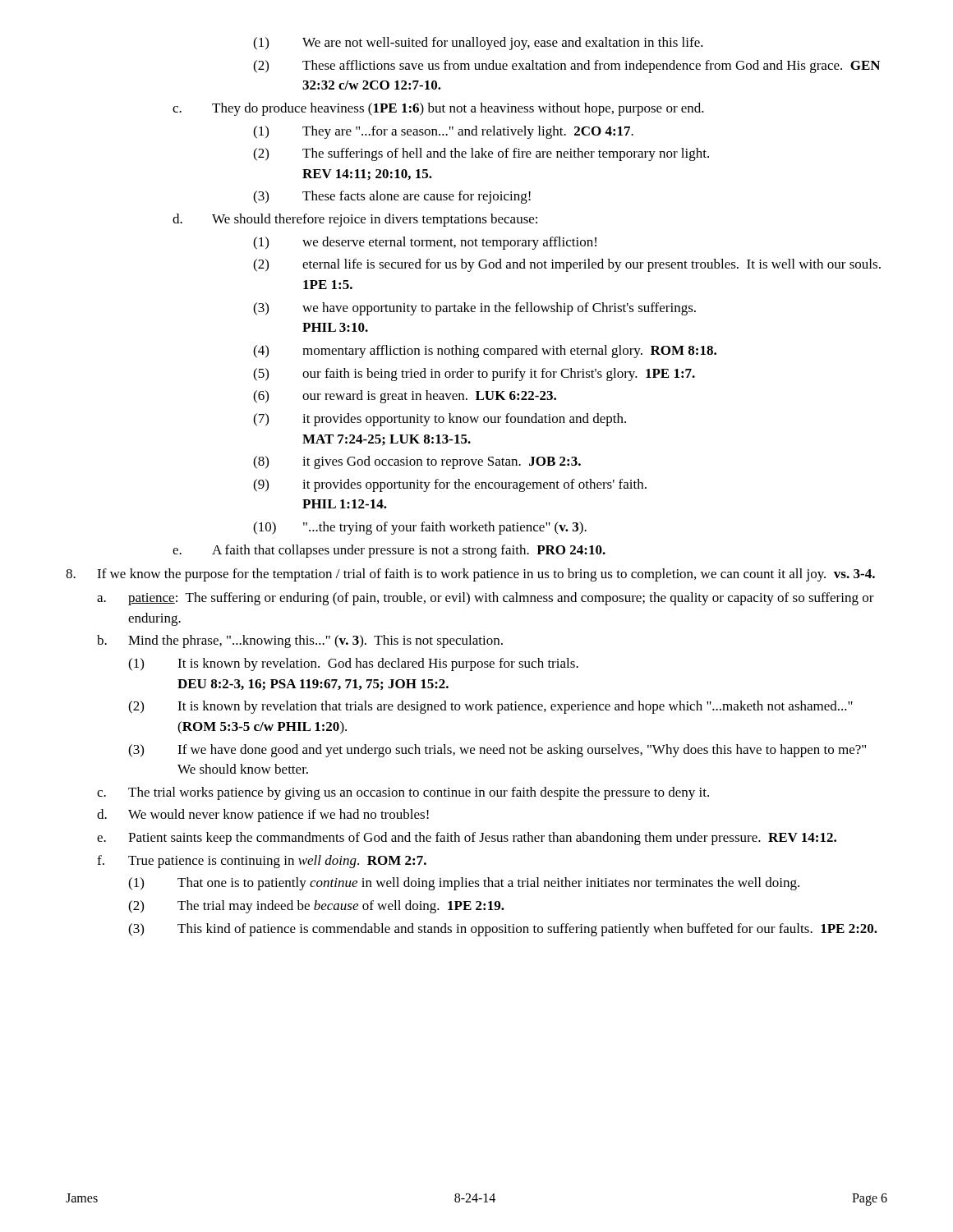Navigate to the text block starting "f. True patience is continuing in"
953x1232 pixels.
click(262, 862)
